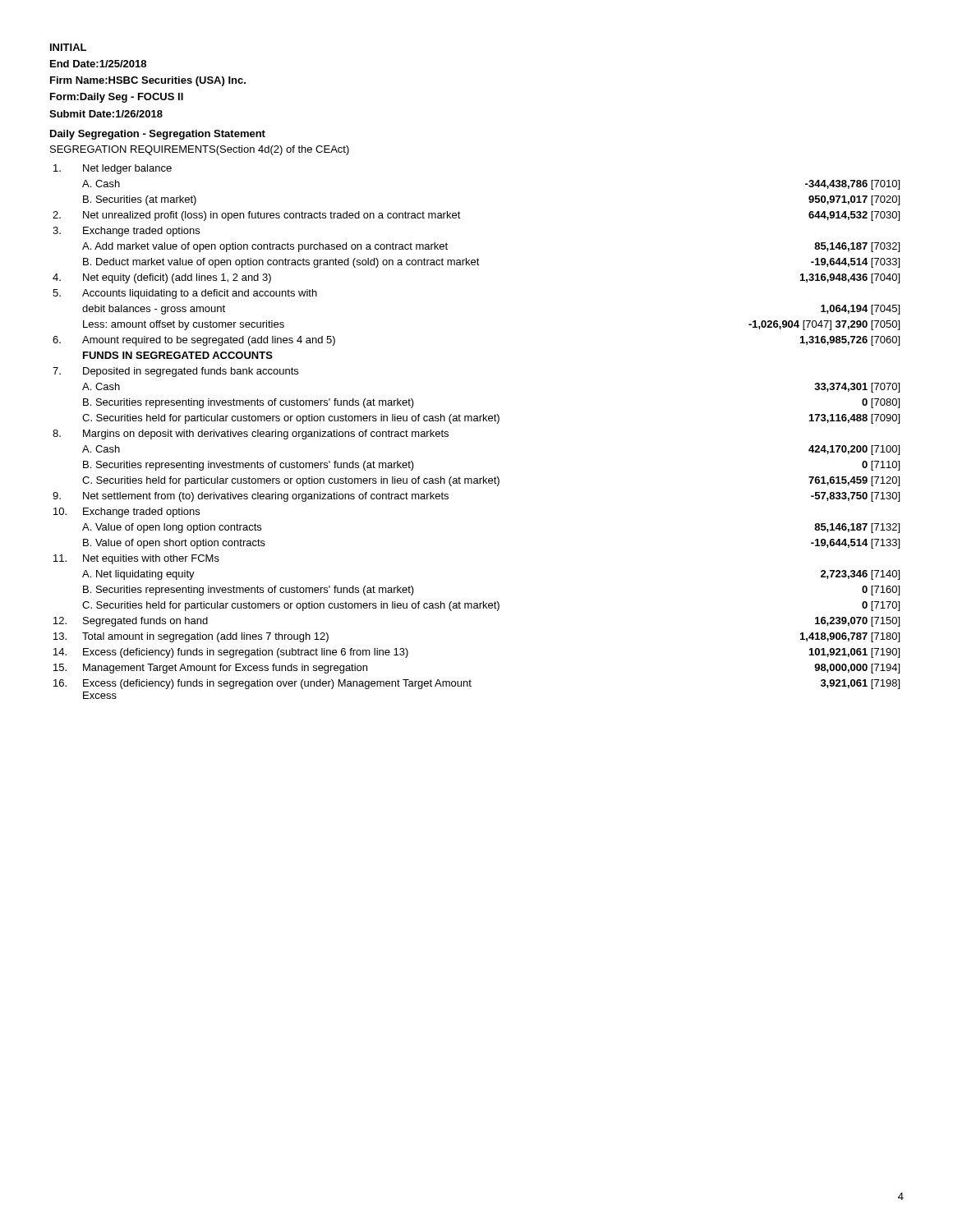Image resolution: width=953 pixels, height=1232 pixels.
Task: Navigate to the text starting "Daily Segregation - Segregation Statement"
Action: click(x=157, y=133)
